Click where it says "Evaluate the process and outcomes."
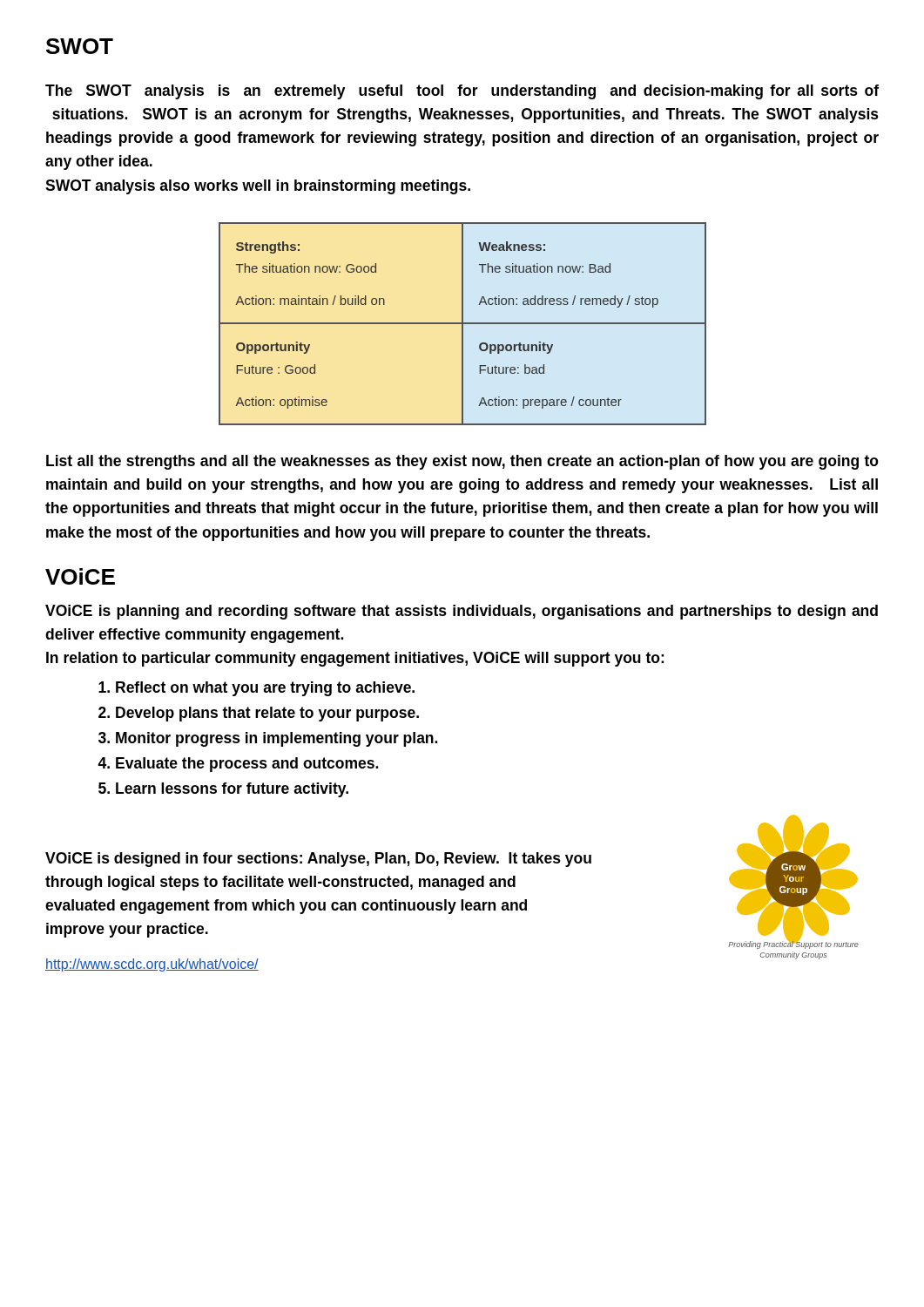This screenshot has height=1307, width=924. pos(247,765)
